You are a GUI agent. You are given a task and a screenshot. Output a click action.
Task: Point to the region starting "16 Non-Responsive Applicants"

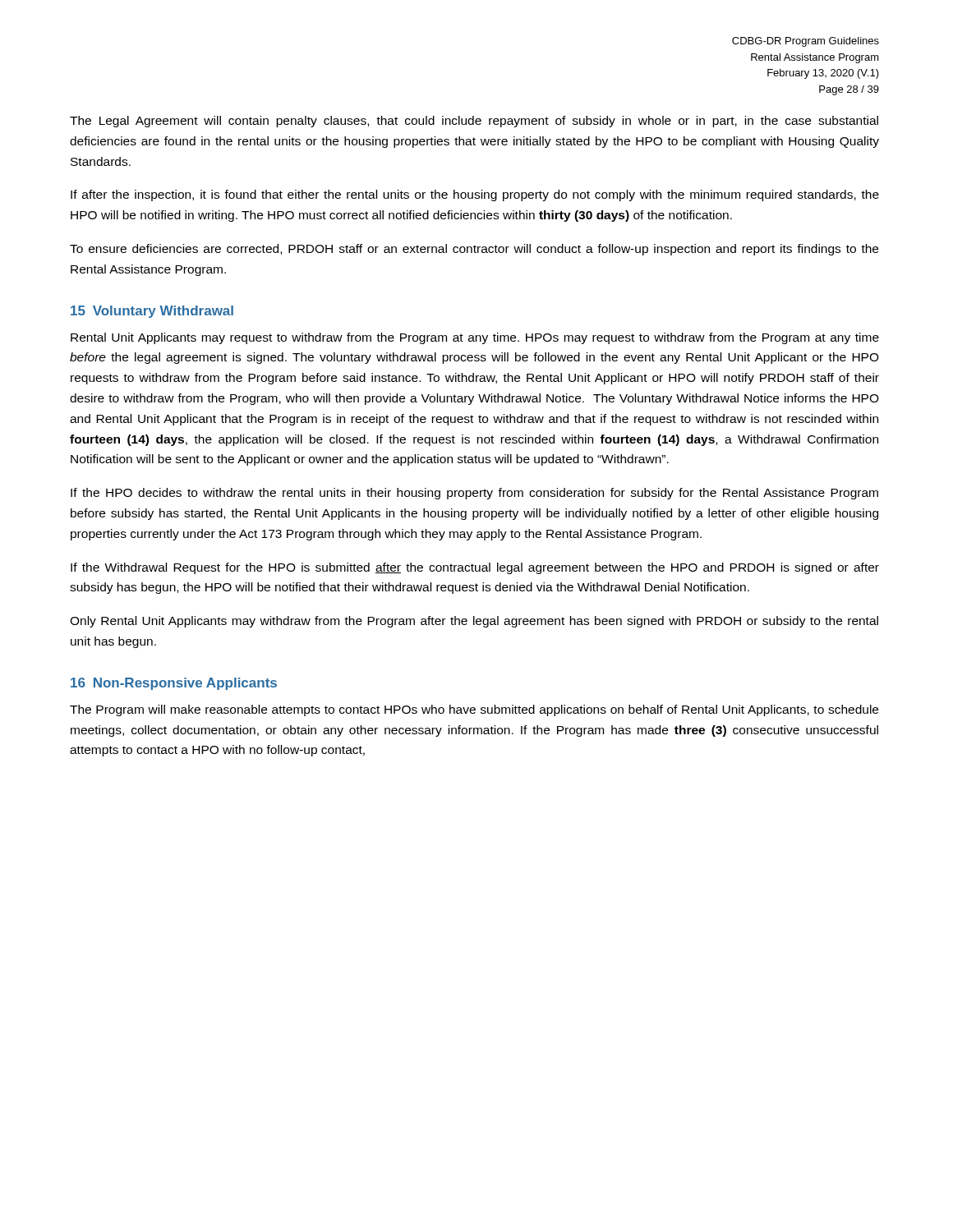(174, 683)
